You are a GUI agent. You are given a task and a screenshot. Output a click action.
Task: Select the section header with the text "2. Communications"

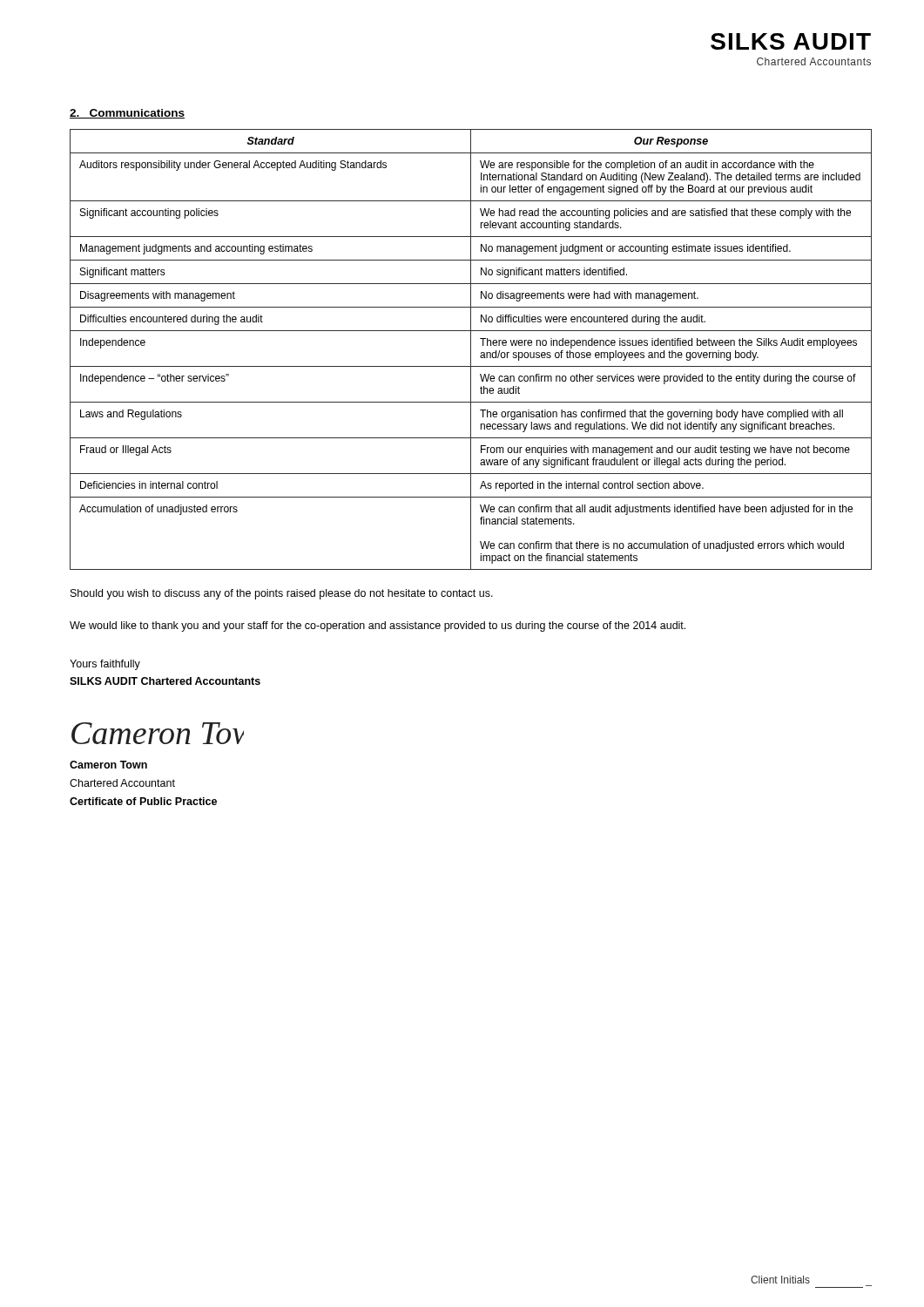[127, 113]
